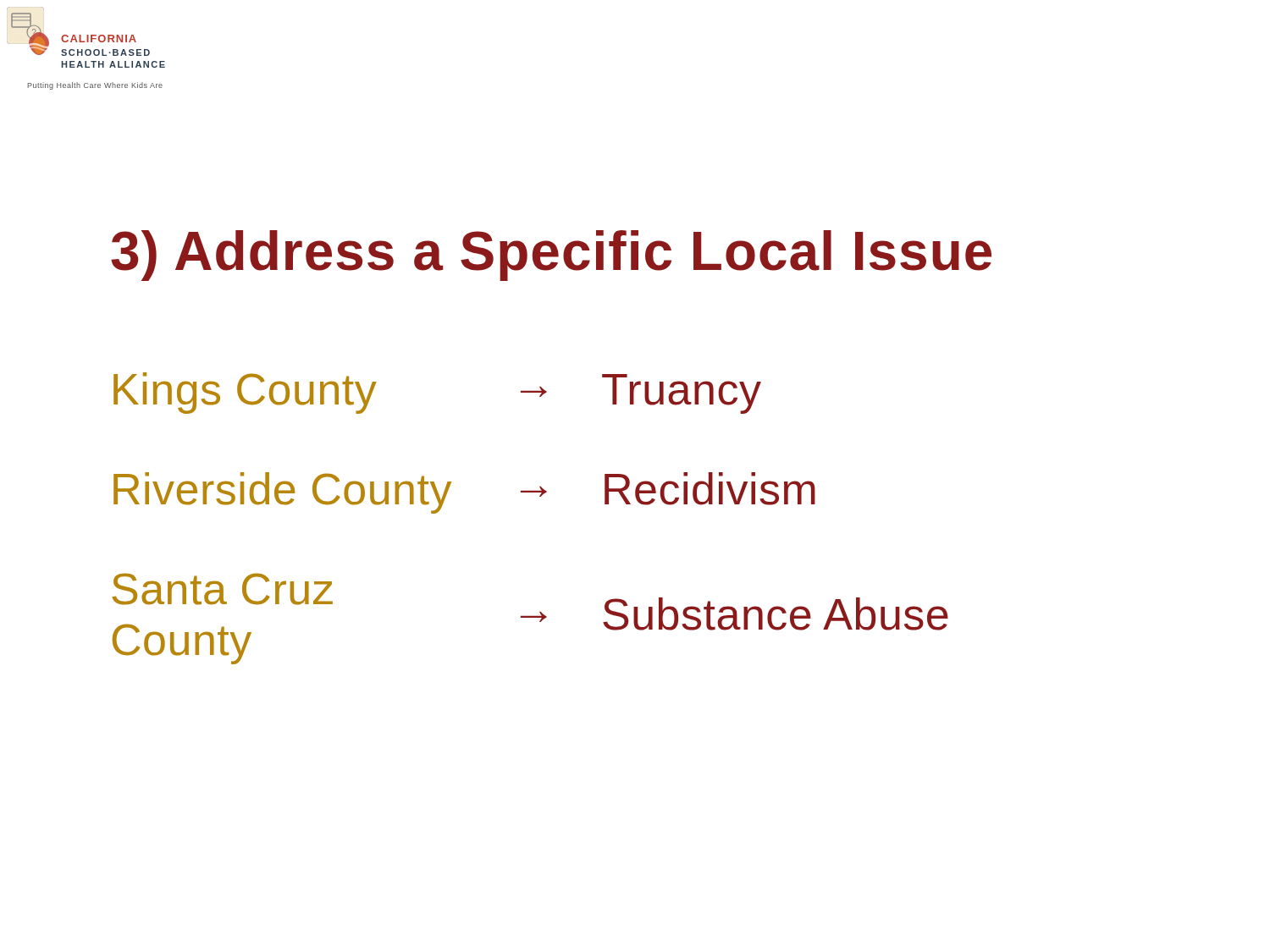
Task: Navigate to the text block starting "3) Address a"
Action: tap(552, 251)
